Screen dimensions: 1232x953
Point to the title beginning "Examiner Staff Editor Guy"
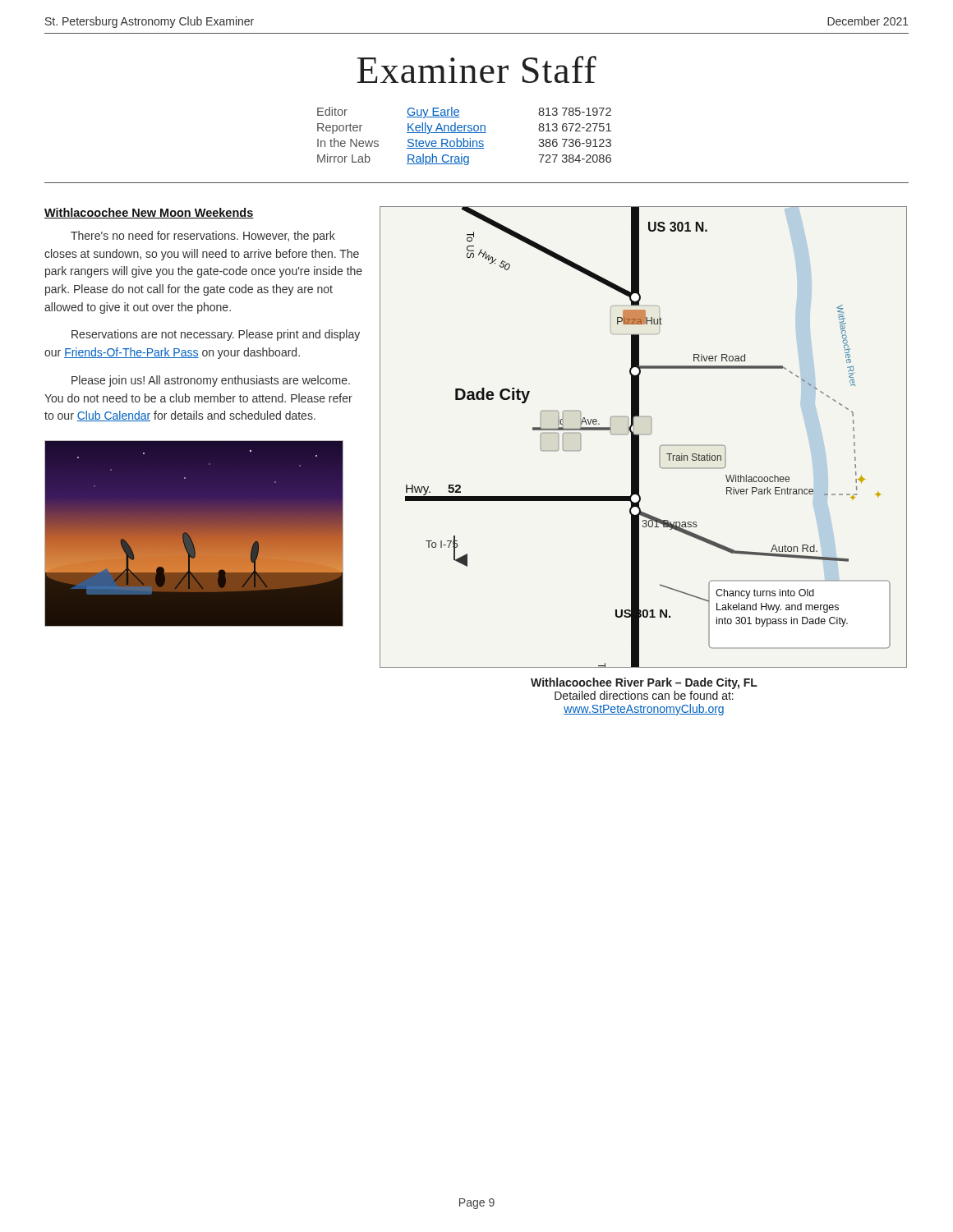pyautogui.click(x=477, y=69)
